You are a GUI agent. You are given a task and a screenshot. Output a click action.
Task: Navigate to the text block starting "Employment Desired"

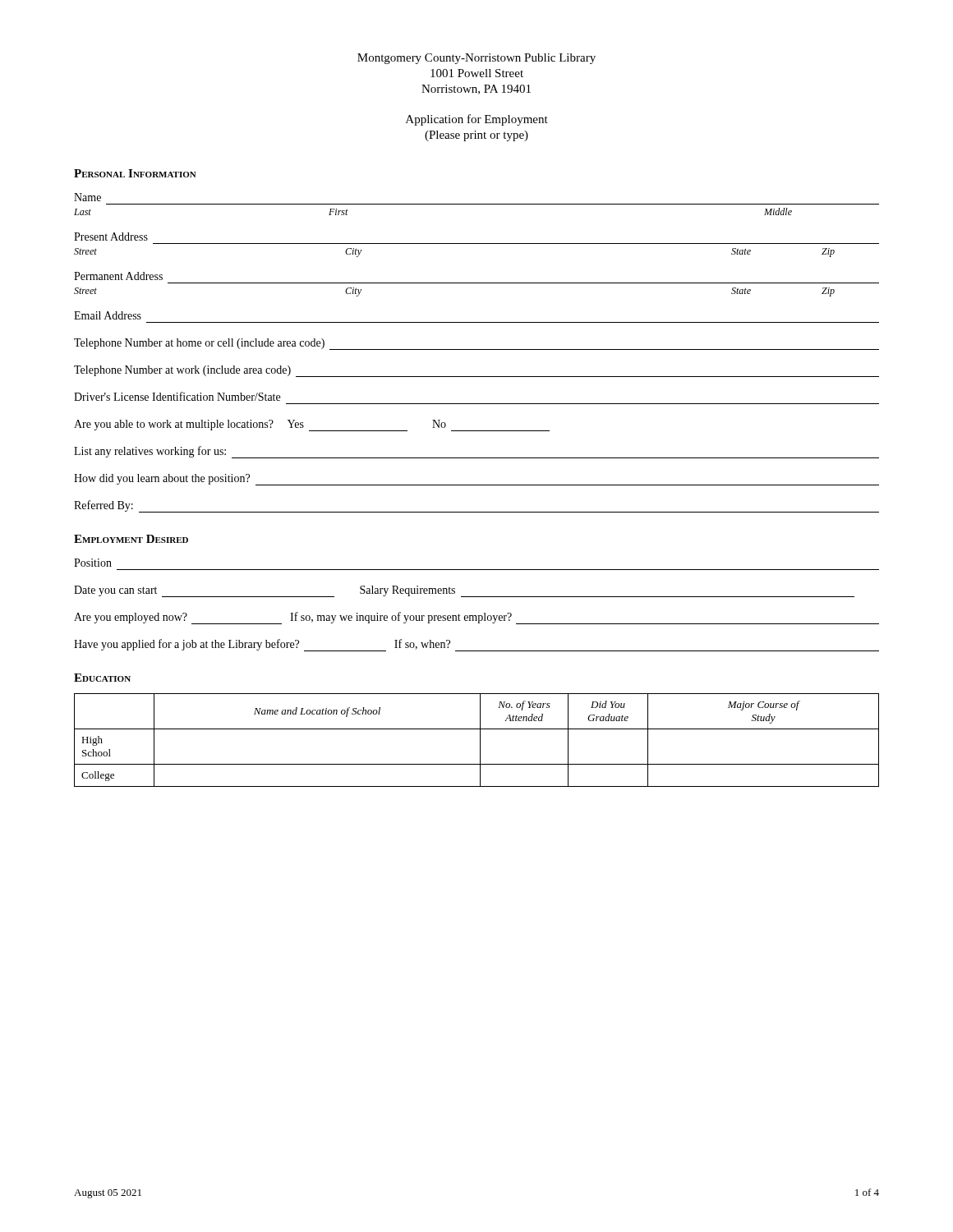131,539
